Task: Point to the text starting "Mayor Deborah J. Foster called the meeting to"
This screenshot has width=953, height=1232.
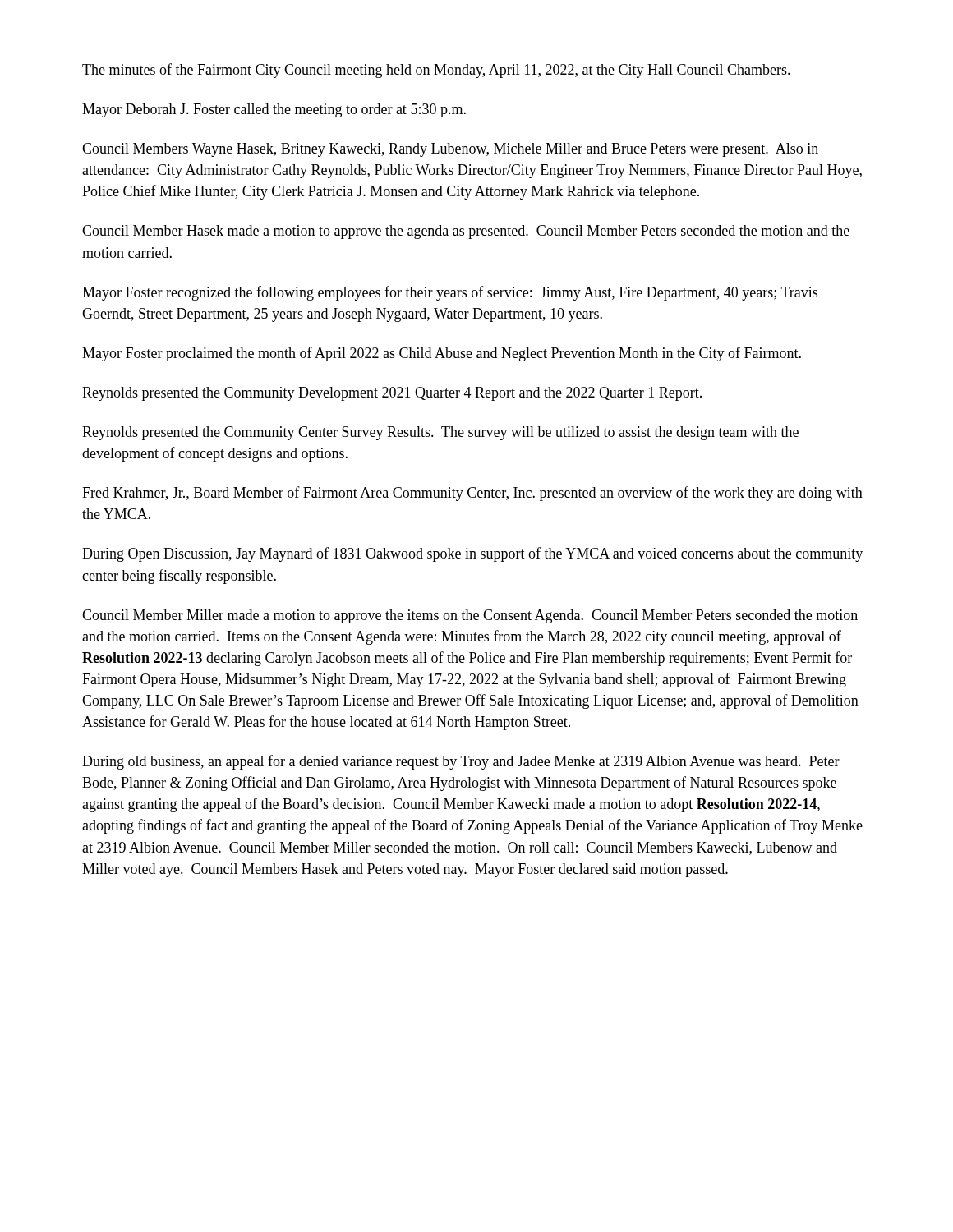Action: [x=274, y=109]
